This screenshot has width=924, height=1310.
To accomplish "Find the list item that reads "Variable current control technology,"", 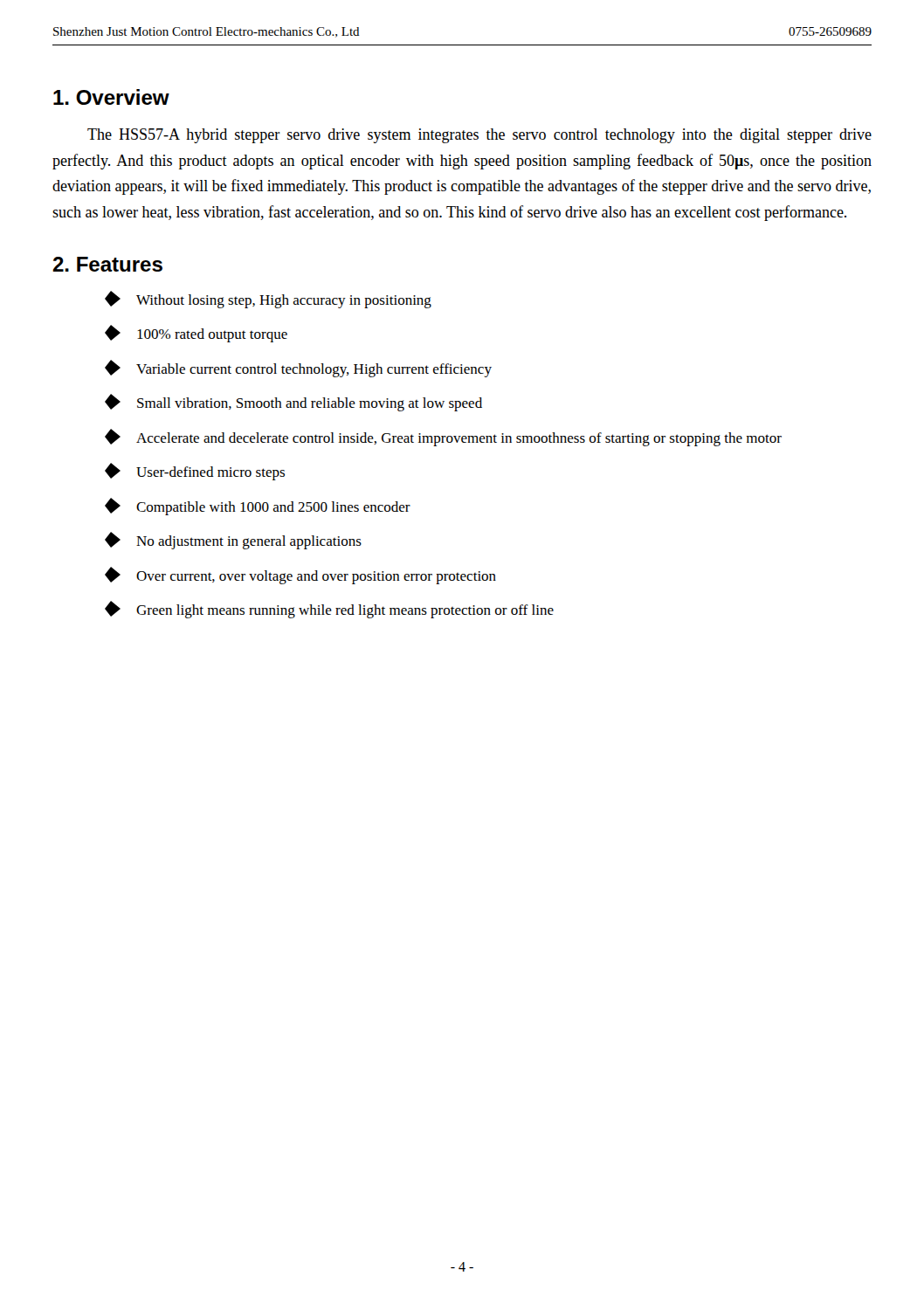I will tap(488, 369).
